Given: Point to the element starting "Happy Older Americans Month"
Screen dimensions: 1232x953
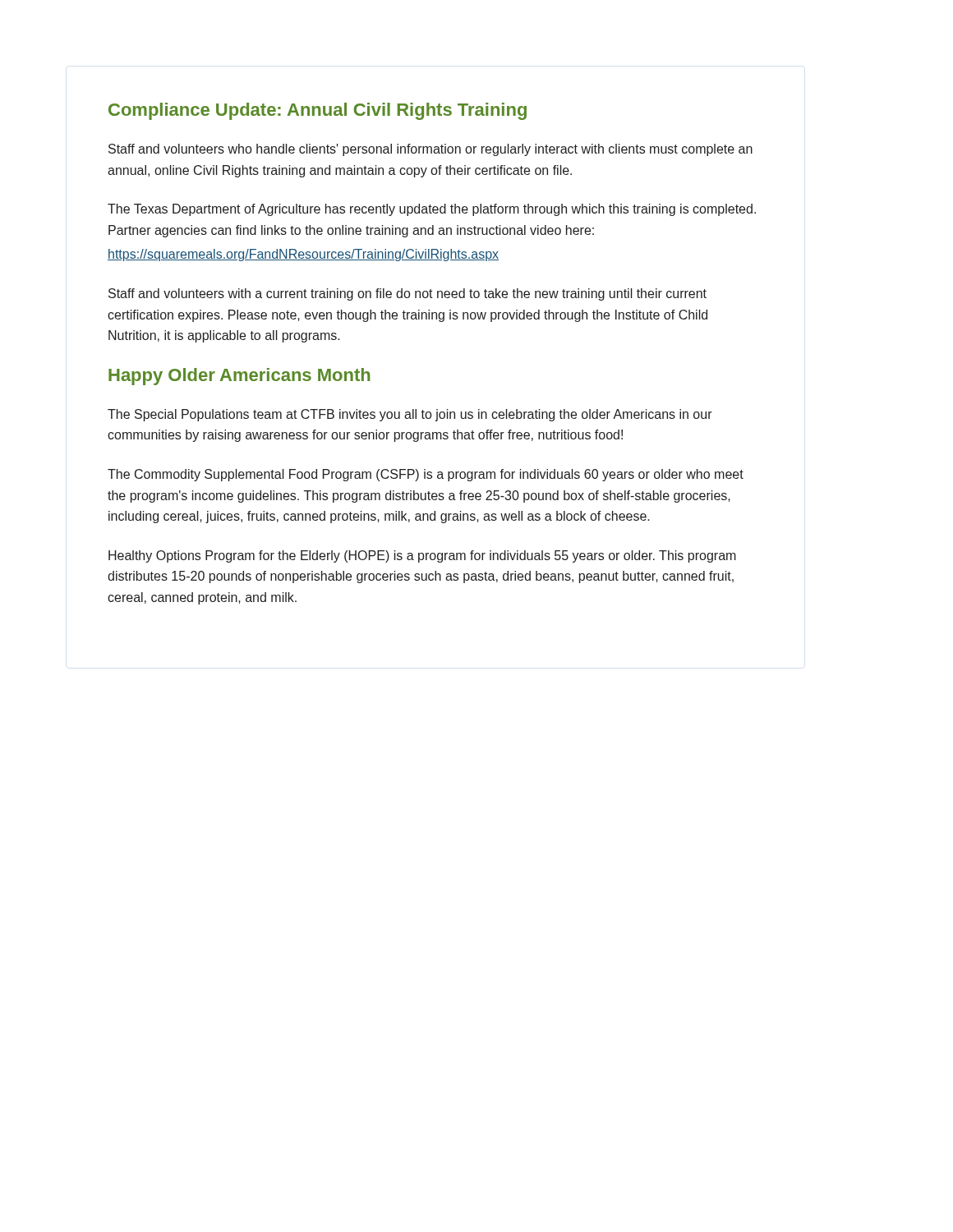Looking at the screenshot, I should pyautogui.click(x=239, y=377).
